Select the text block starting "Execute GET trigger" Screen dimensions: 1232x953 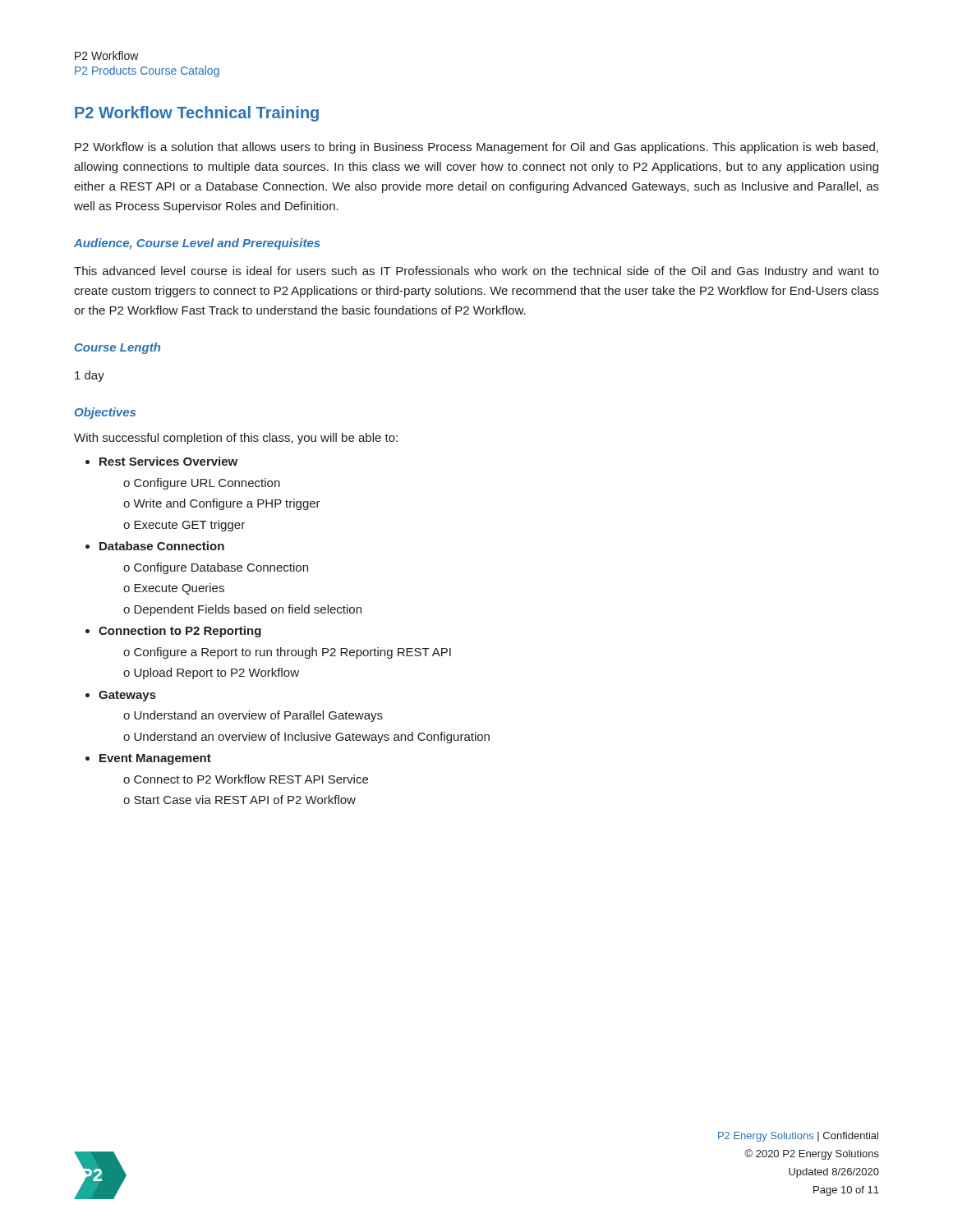tap(189, 524)
